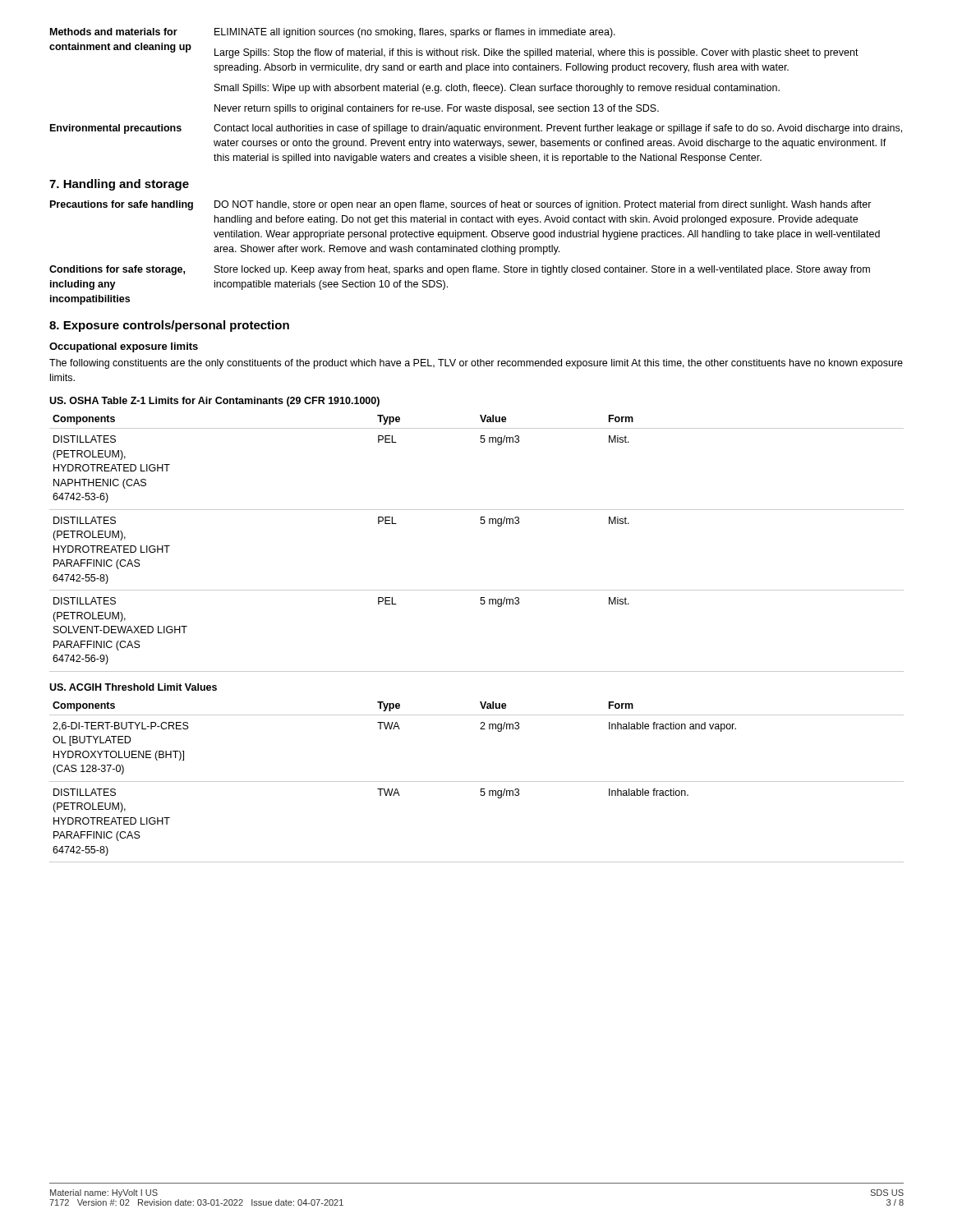Viewport: 953px width, 1232px height.
Task: Select the block starting "Precautions for safe"
Action: coord(121,205)
